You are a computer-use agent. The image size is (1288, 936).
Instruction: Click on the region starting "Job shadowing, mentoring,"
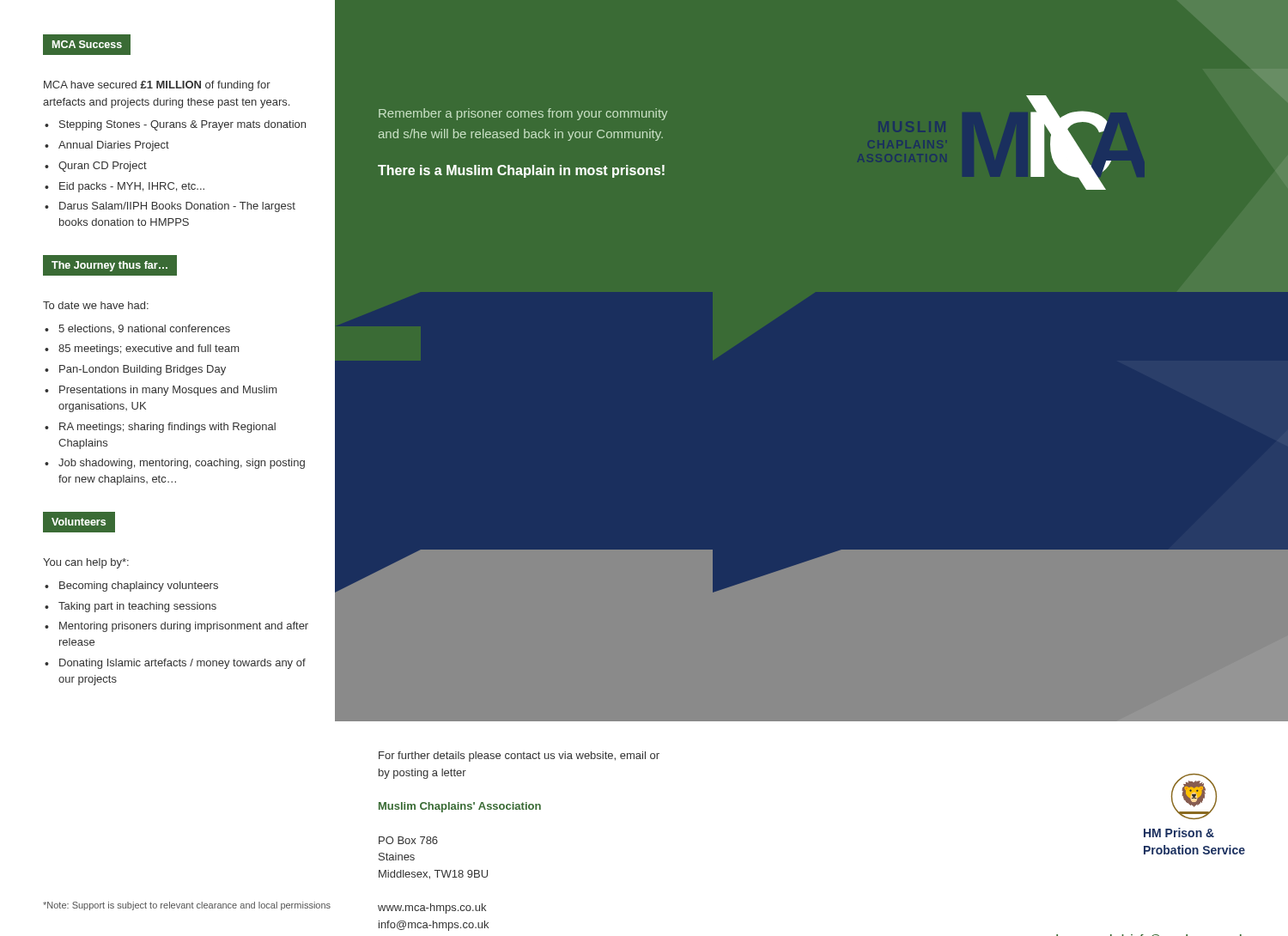(182, 471)
